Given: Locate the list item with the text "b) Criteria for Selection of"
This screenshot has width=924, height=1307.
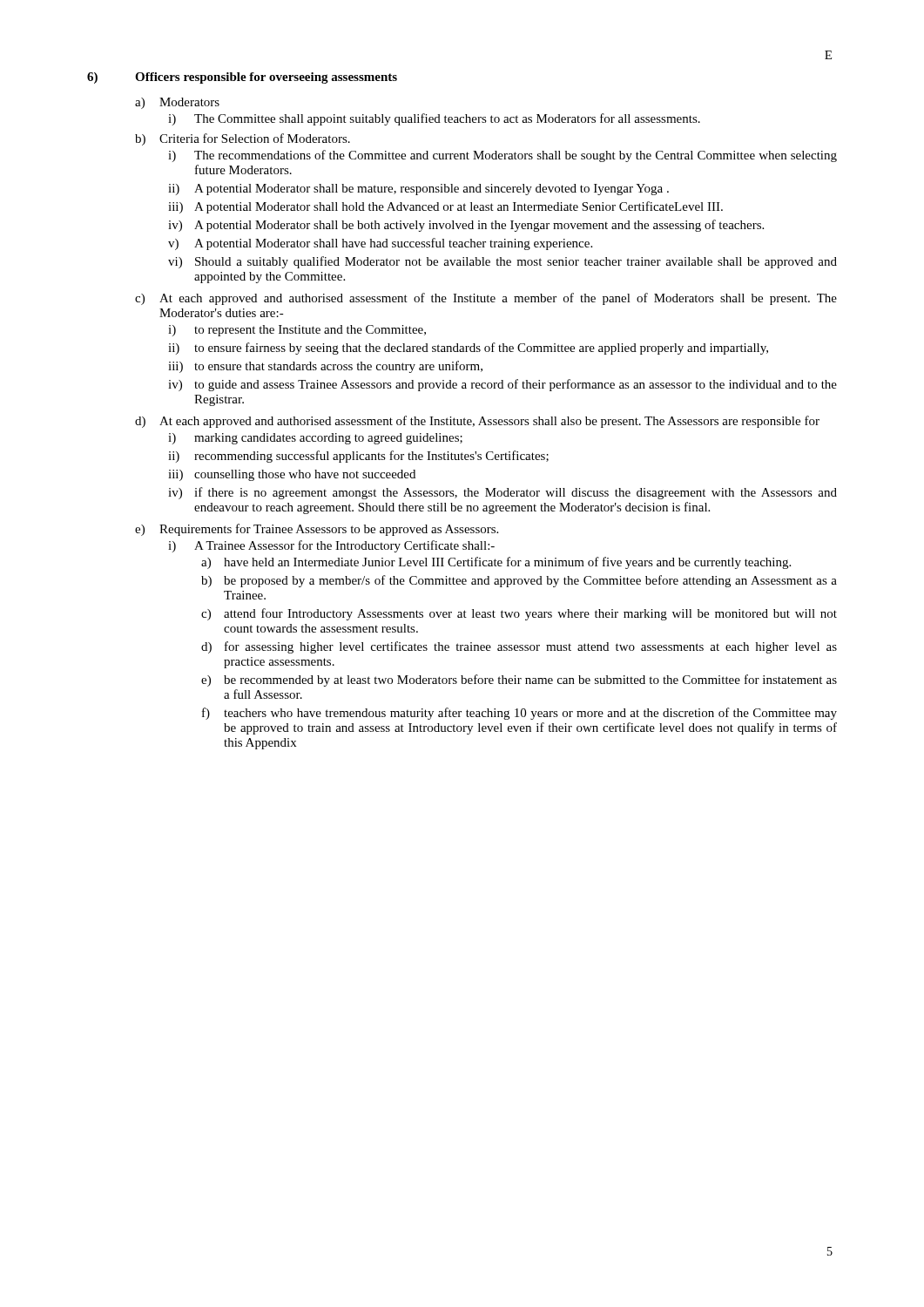Looking at the screenshot, I should 219,139.
